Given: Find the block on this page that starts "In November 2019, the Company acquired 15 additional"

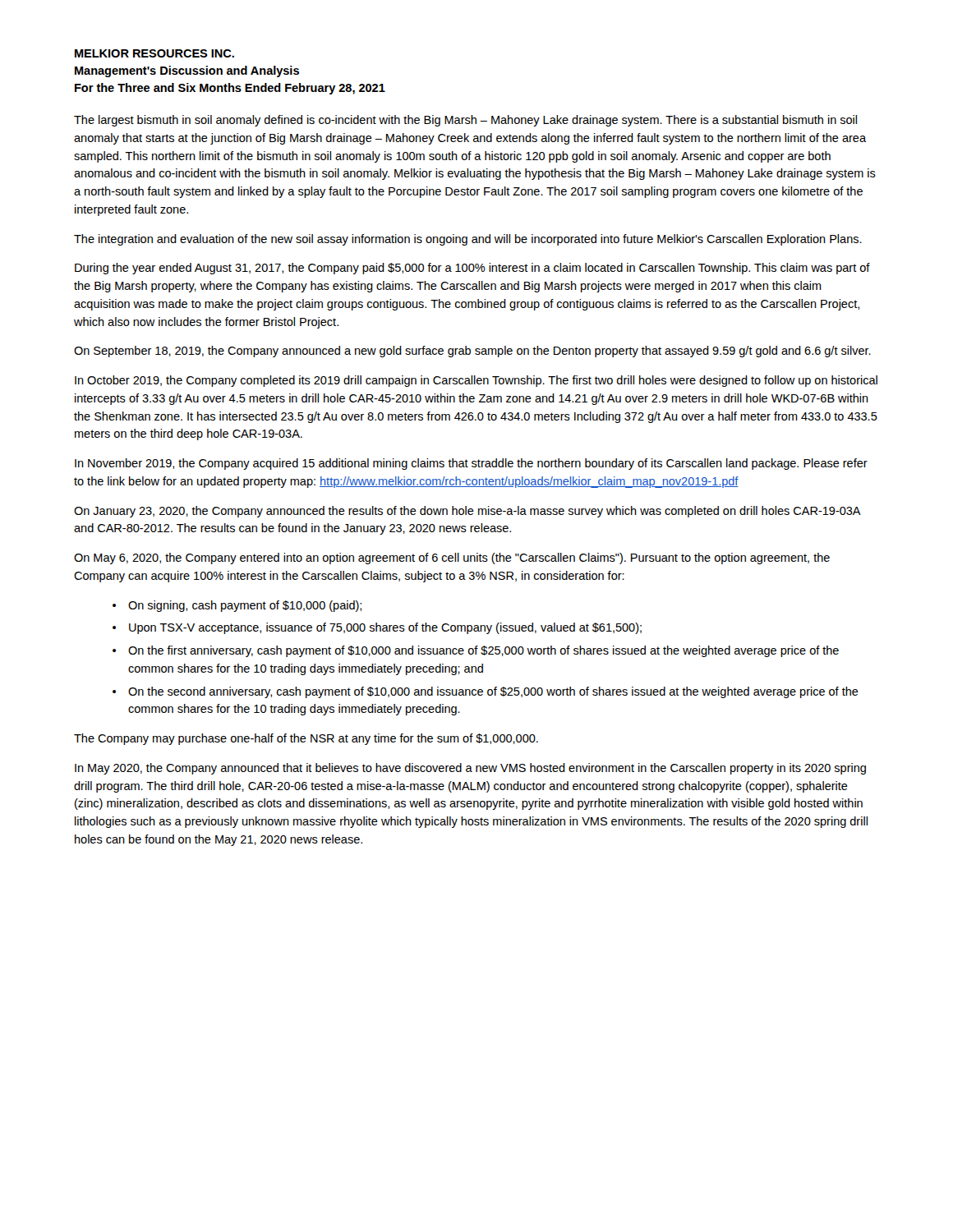Looking at the screenshot, I should pyautogui.click(x=471, y=472).
